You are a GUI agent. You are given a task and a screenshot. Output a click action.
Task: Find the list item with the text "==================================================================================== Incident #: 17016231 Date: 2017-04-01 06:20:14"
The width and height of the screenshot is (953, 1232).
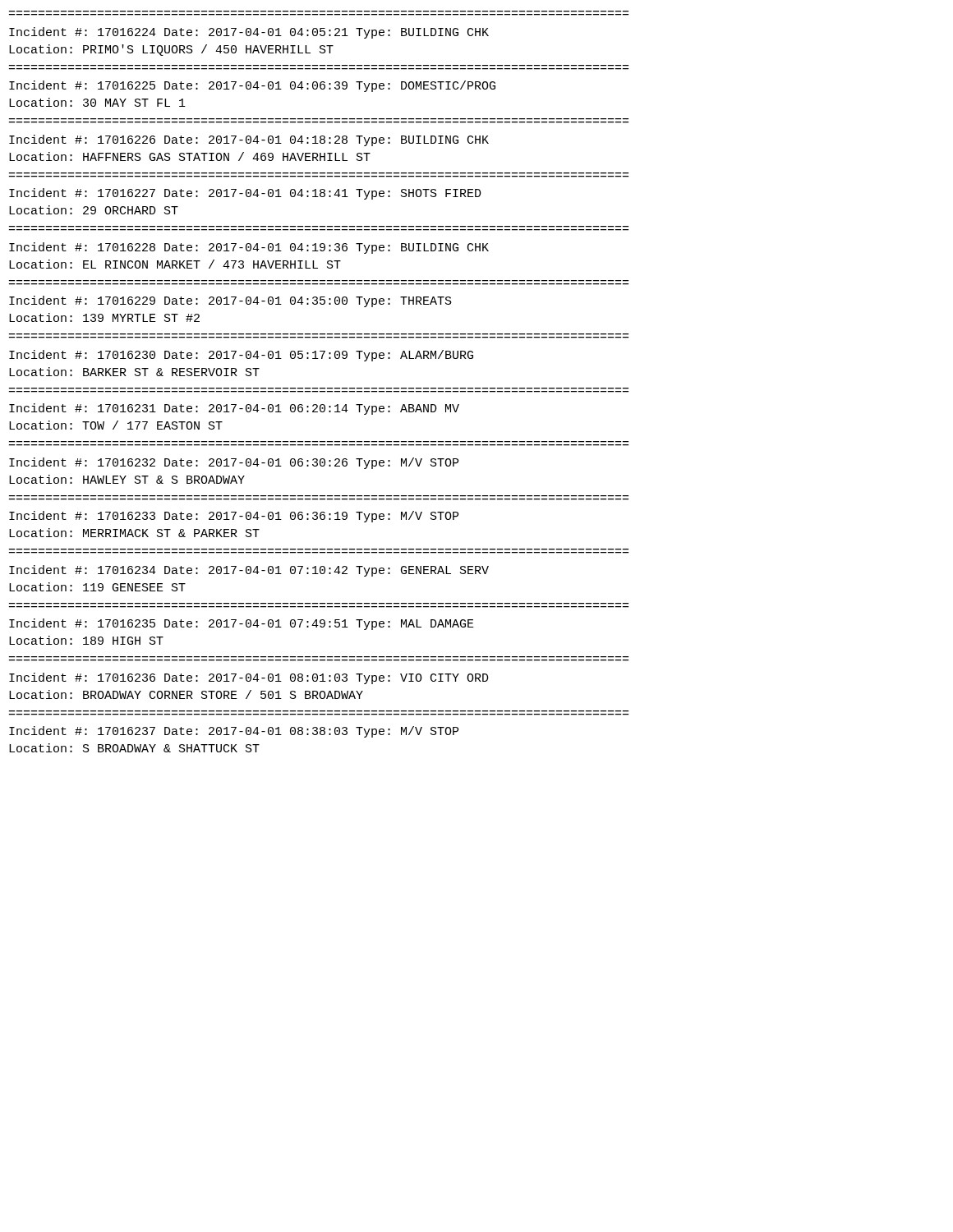tap(234, 409)
